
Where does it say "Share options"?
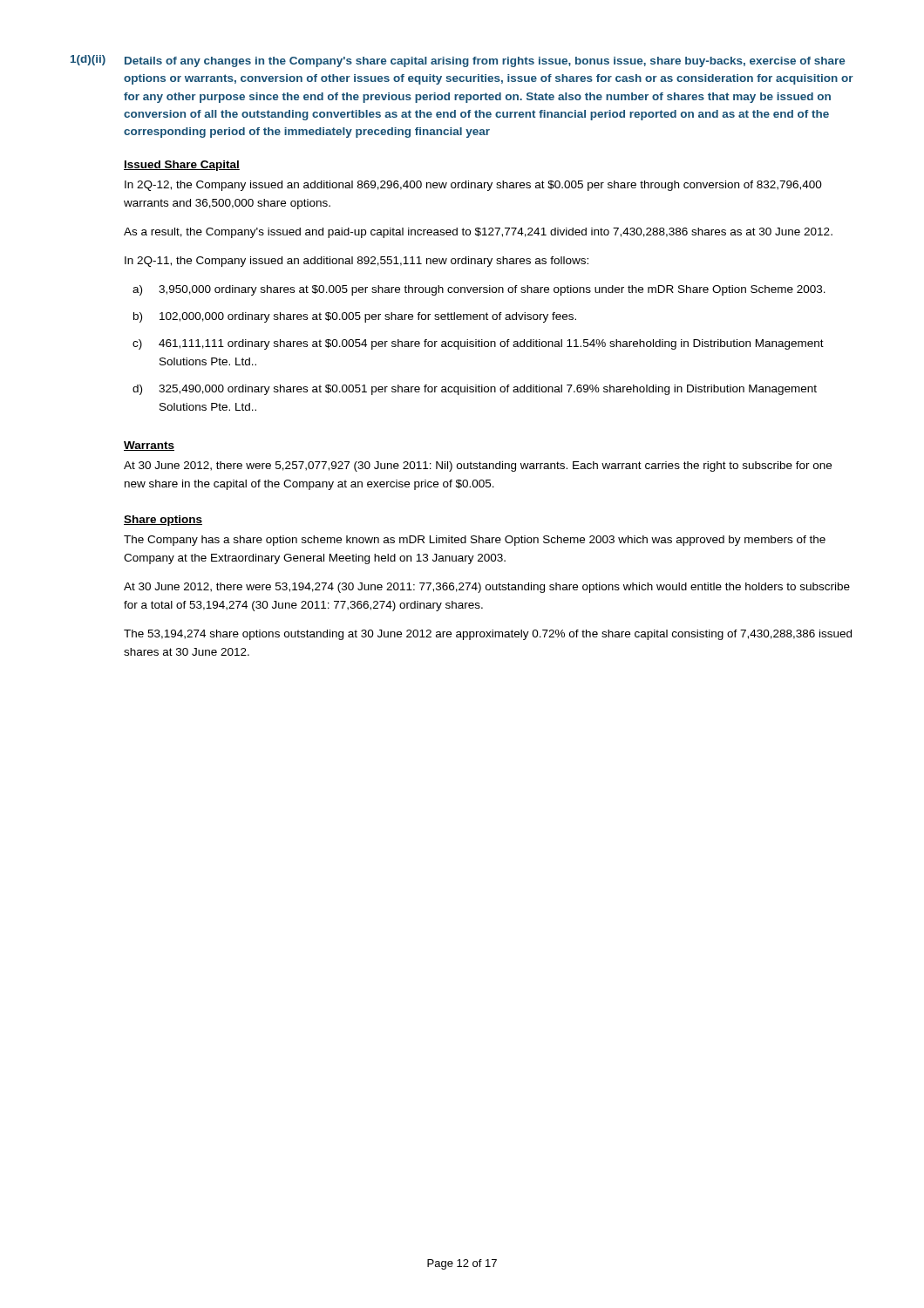[163, 520]
